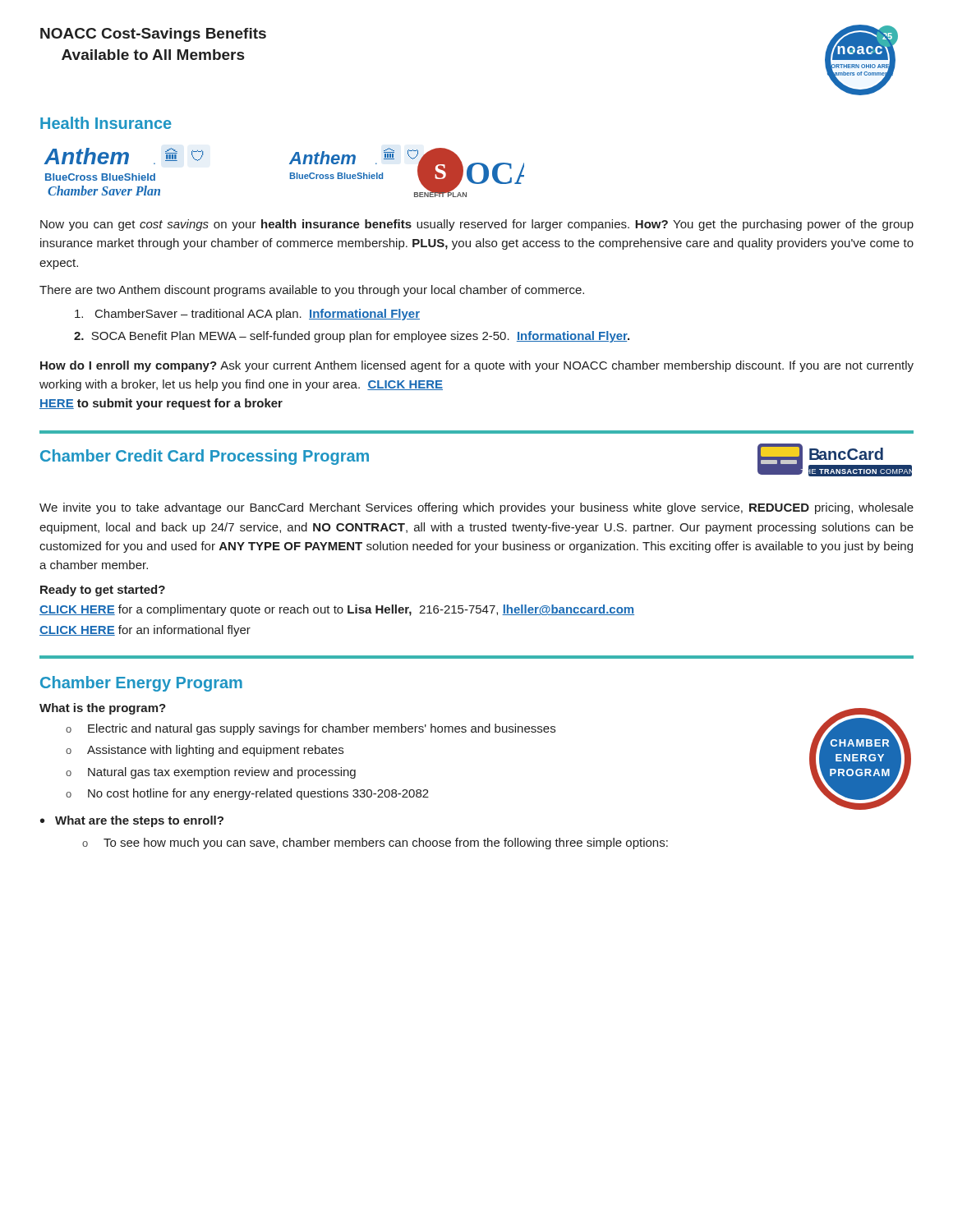Viewport: 953px width, 1232px height.
Task: Find the list item that reads "• What are"
Action: (x=132, y=821)
